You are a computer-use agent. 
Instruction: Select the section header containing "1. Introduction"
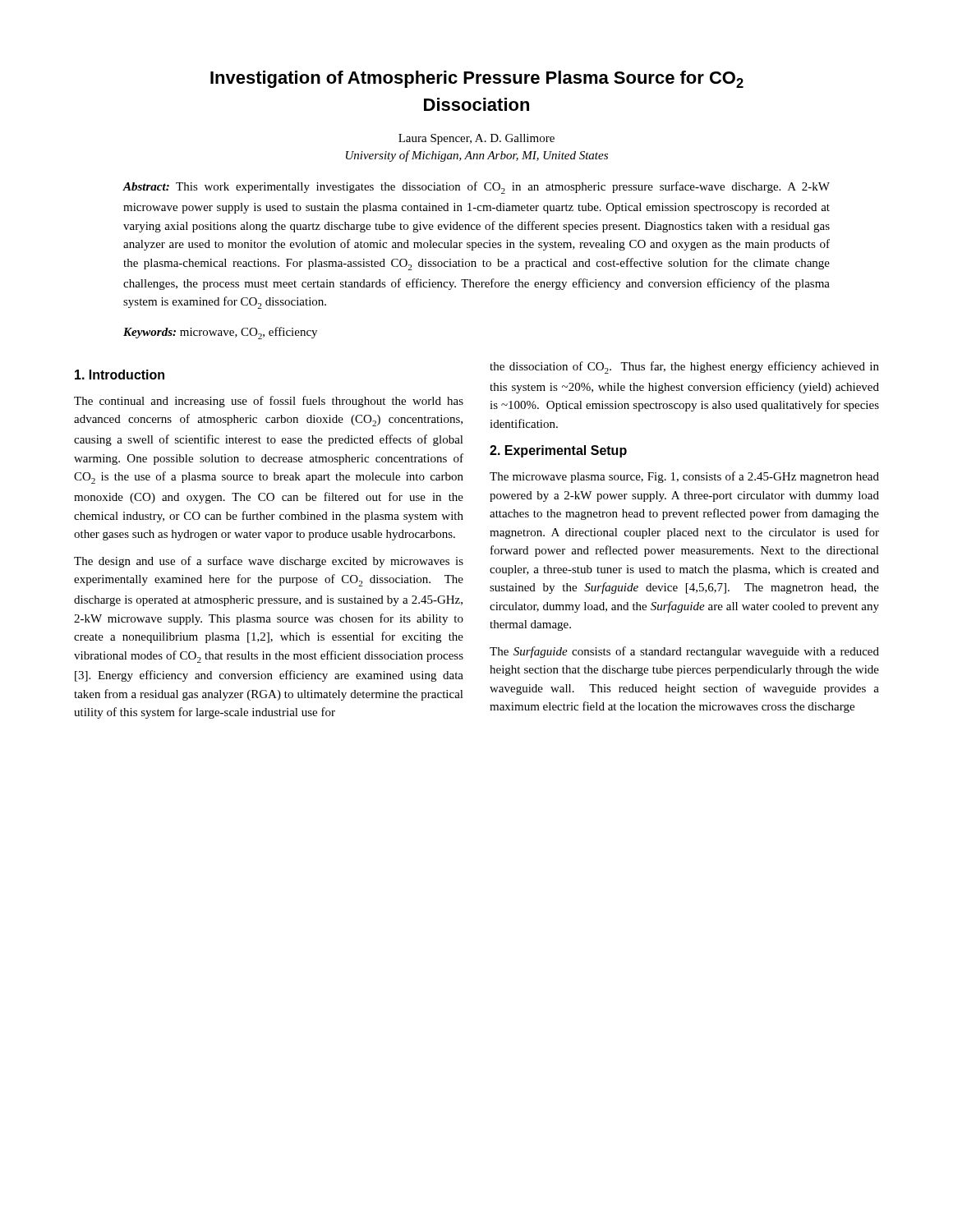coord(120,375)
